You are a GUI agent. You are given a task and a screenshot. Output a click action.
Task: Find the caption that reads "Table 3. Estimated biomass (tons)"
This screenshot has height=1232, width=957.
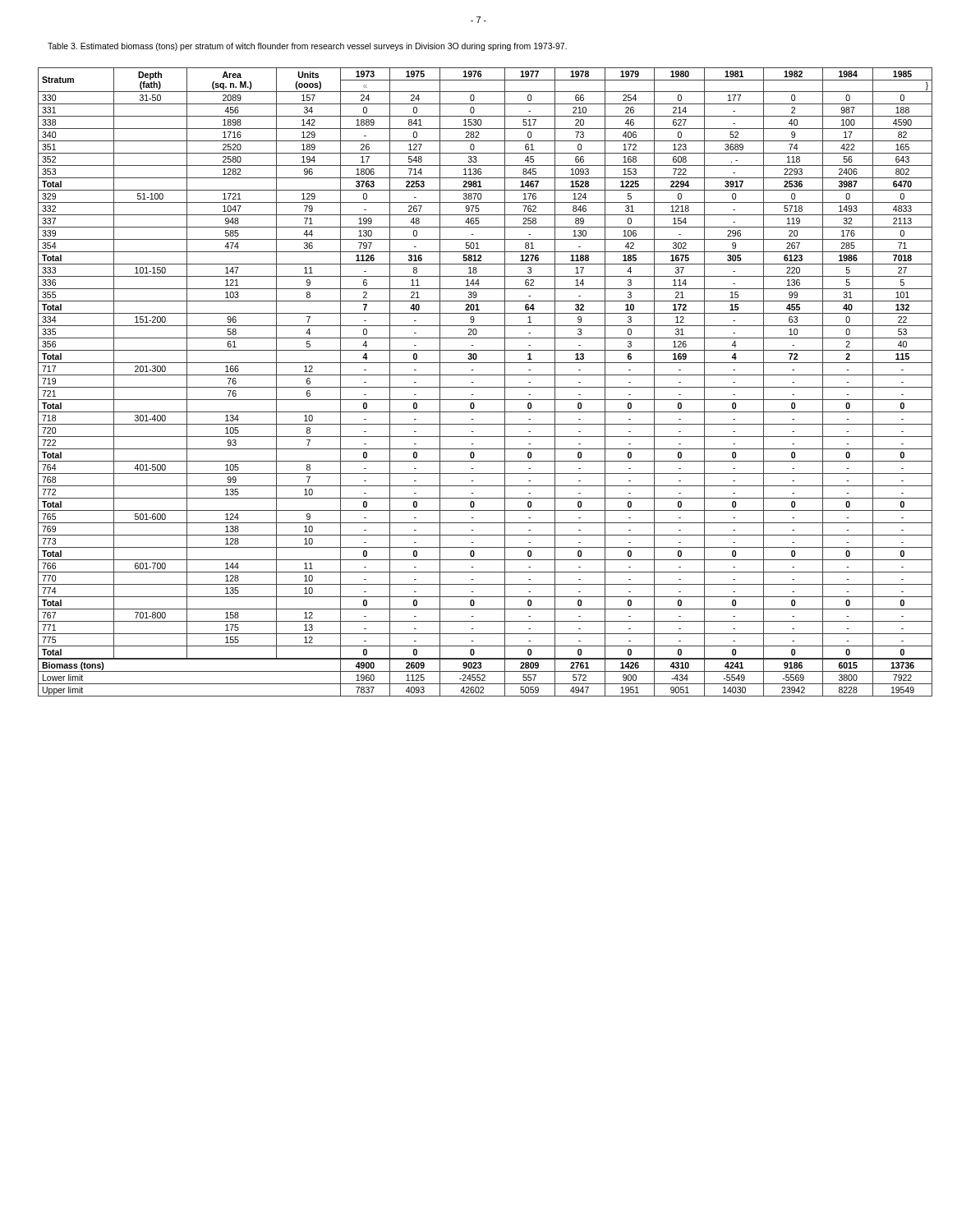(307, 46)
